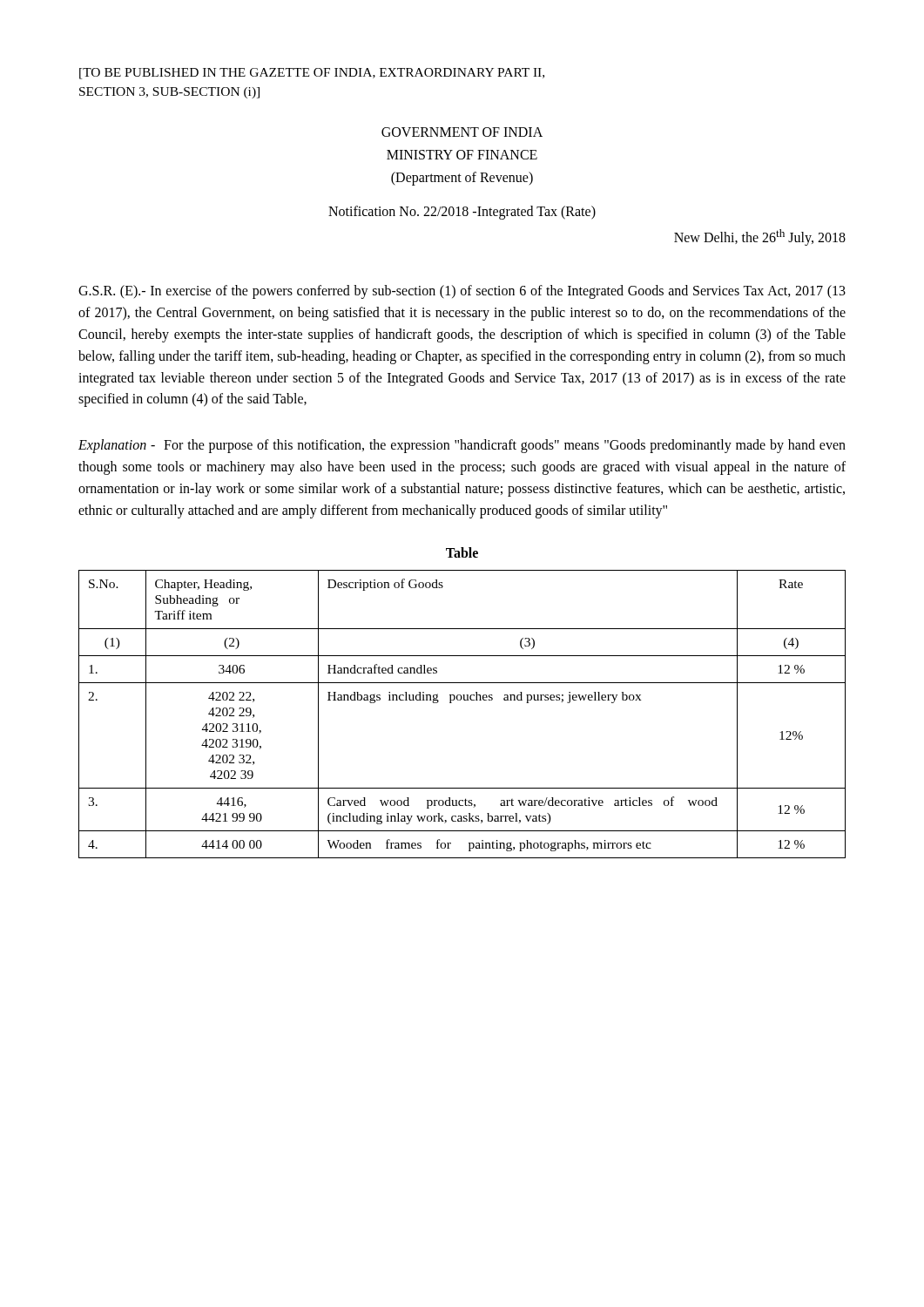Locate the text starting "Notification No. 22/2018 -Integrated Tax (Rate)"

462,211
